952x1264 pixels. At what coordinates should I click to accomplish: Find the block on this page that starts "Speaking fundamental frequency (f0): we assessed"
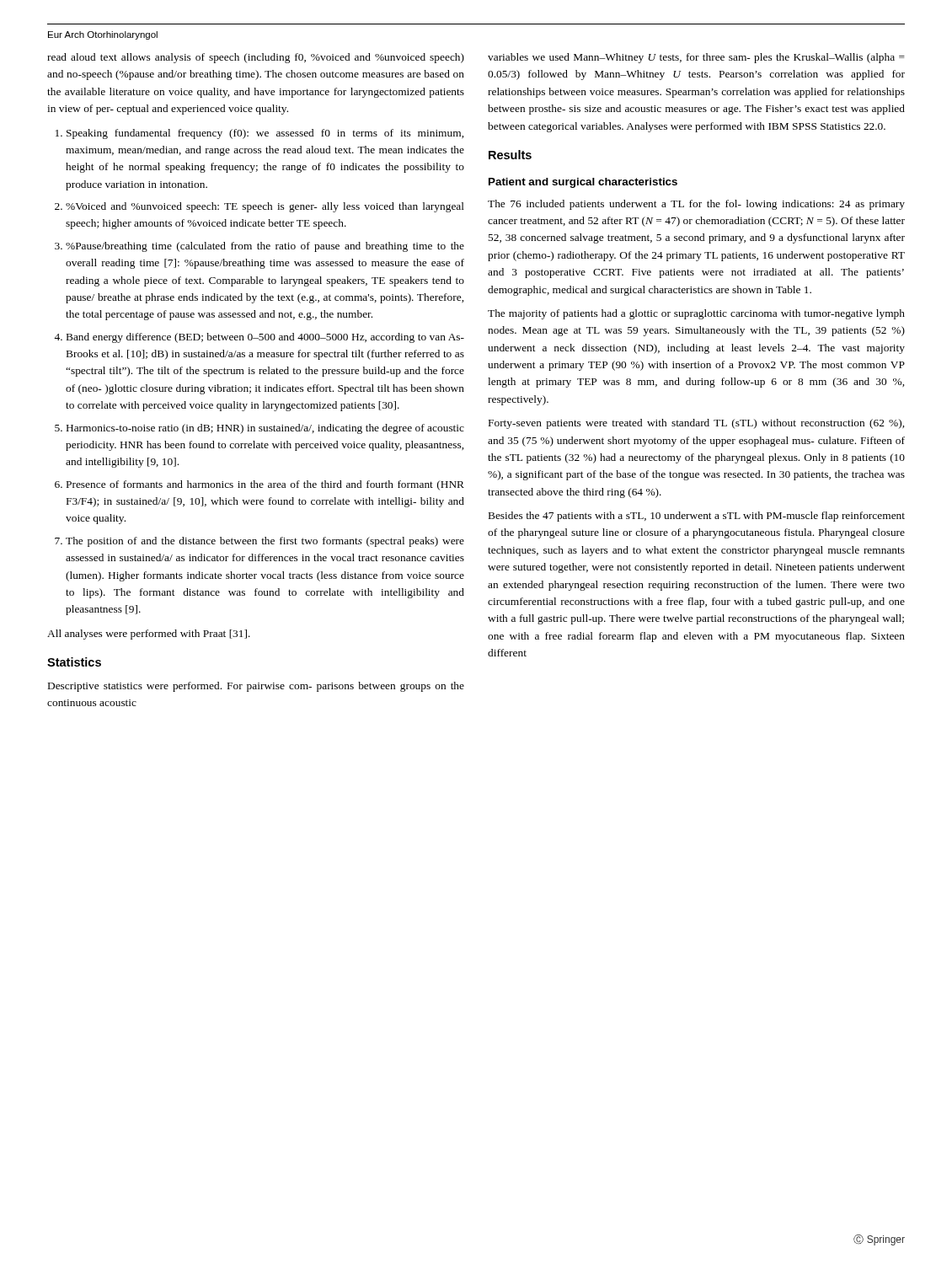click(265, 158)
